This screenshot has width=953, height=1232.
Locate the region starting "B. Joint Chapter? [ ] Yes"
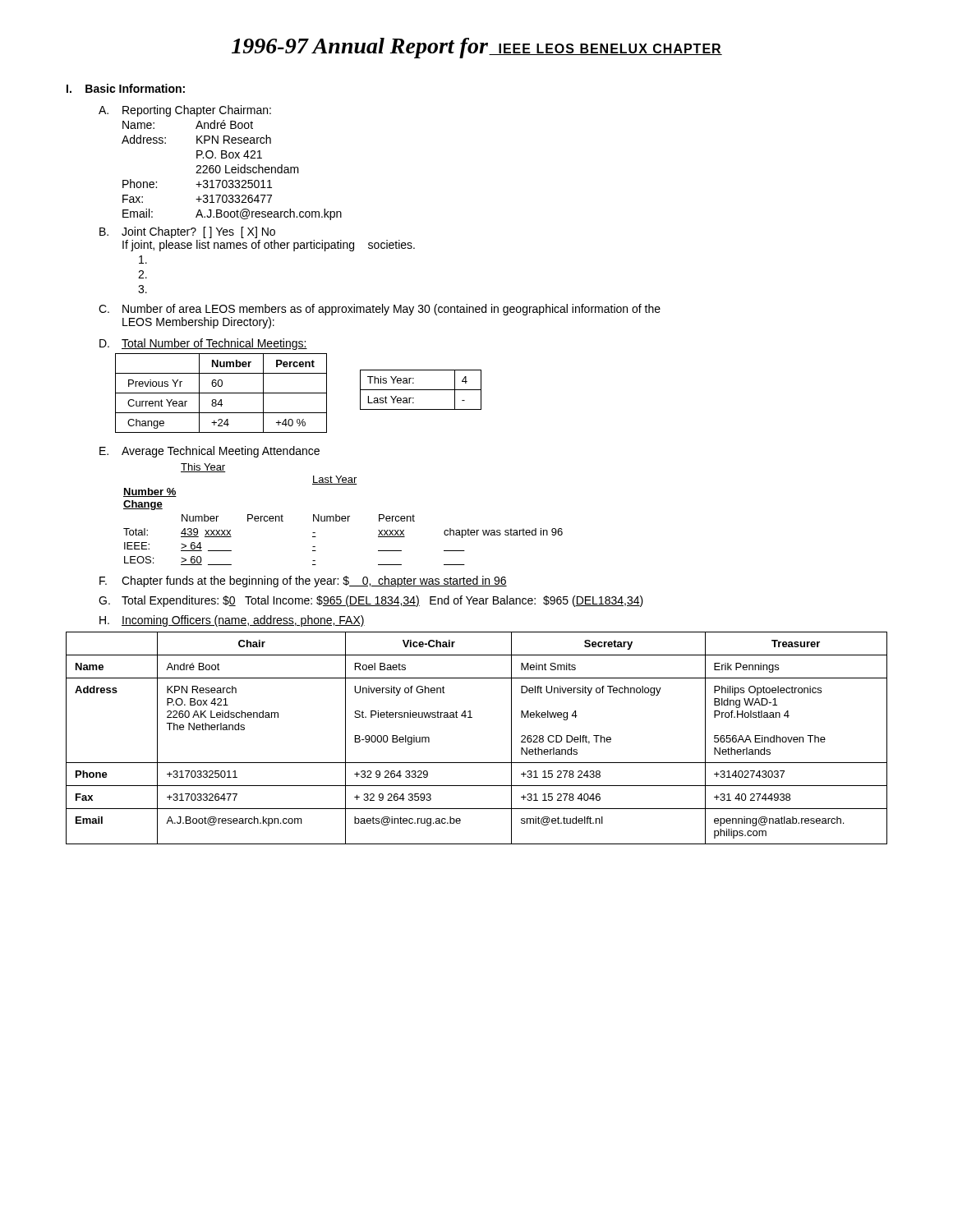pos(187,232)
